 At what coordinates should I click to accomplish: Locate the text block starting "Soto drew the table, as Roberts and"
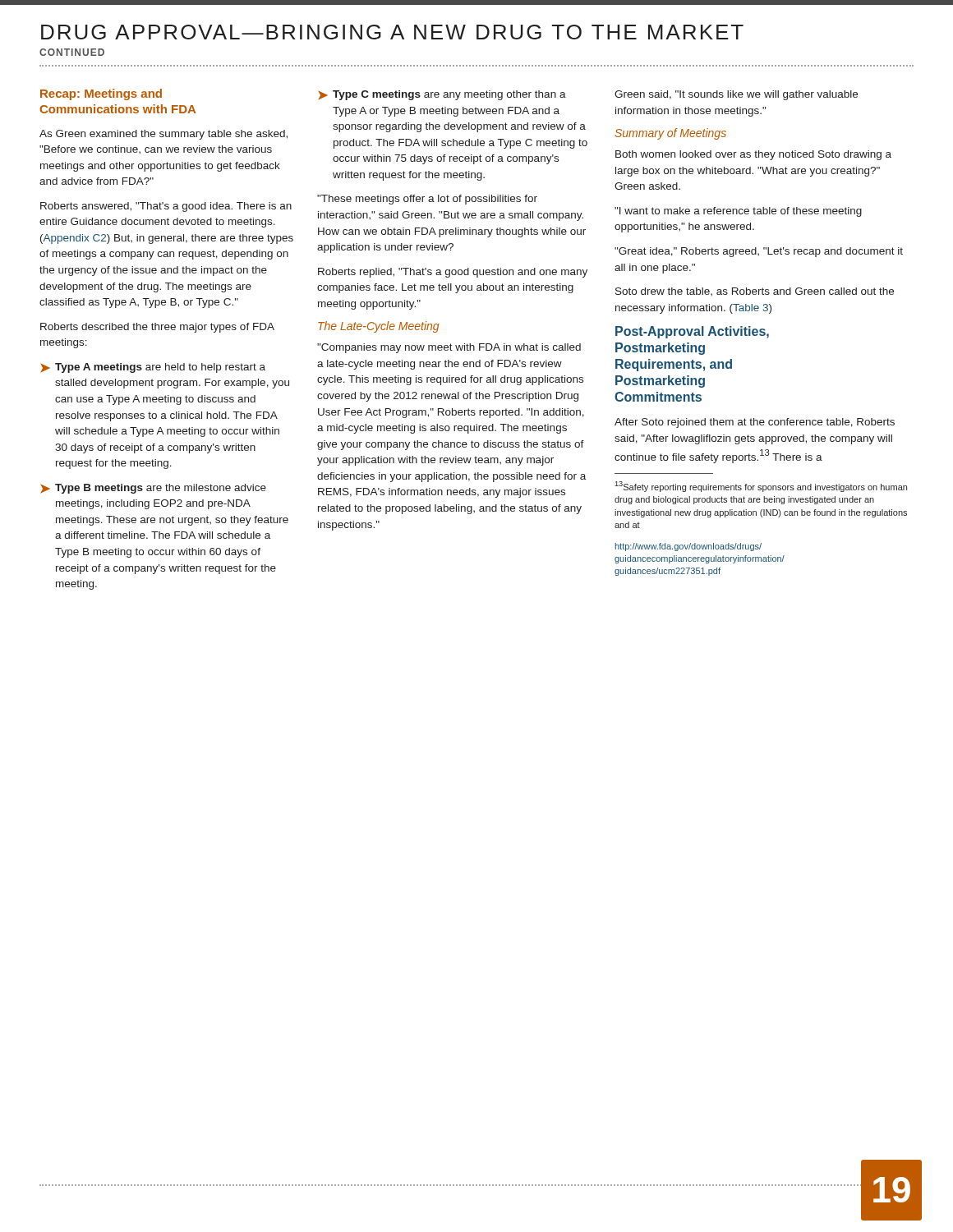[764, 299]
